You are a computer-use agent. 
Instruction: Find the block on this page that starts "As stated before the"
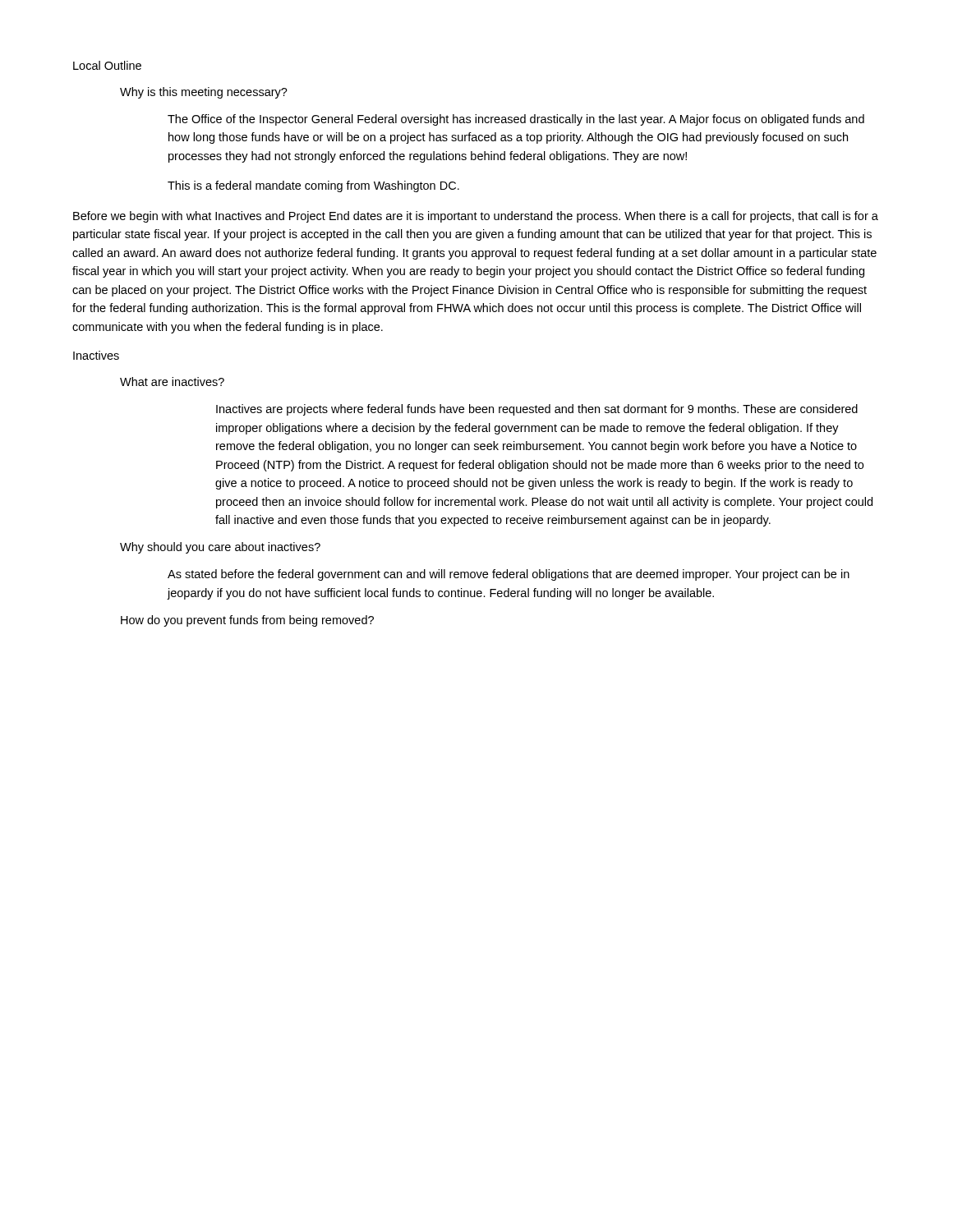click(x=509, y=584)
